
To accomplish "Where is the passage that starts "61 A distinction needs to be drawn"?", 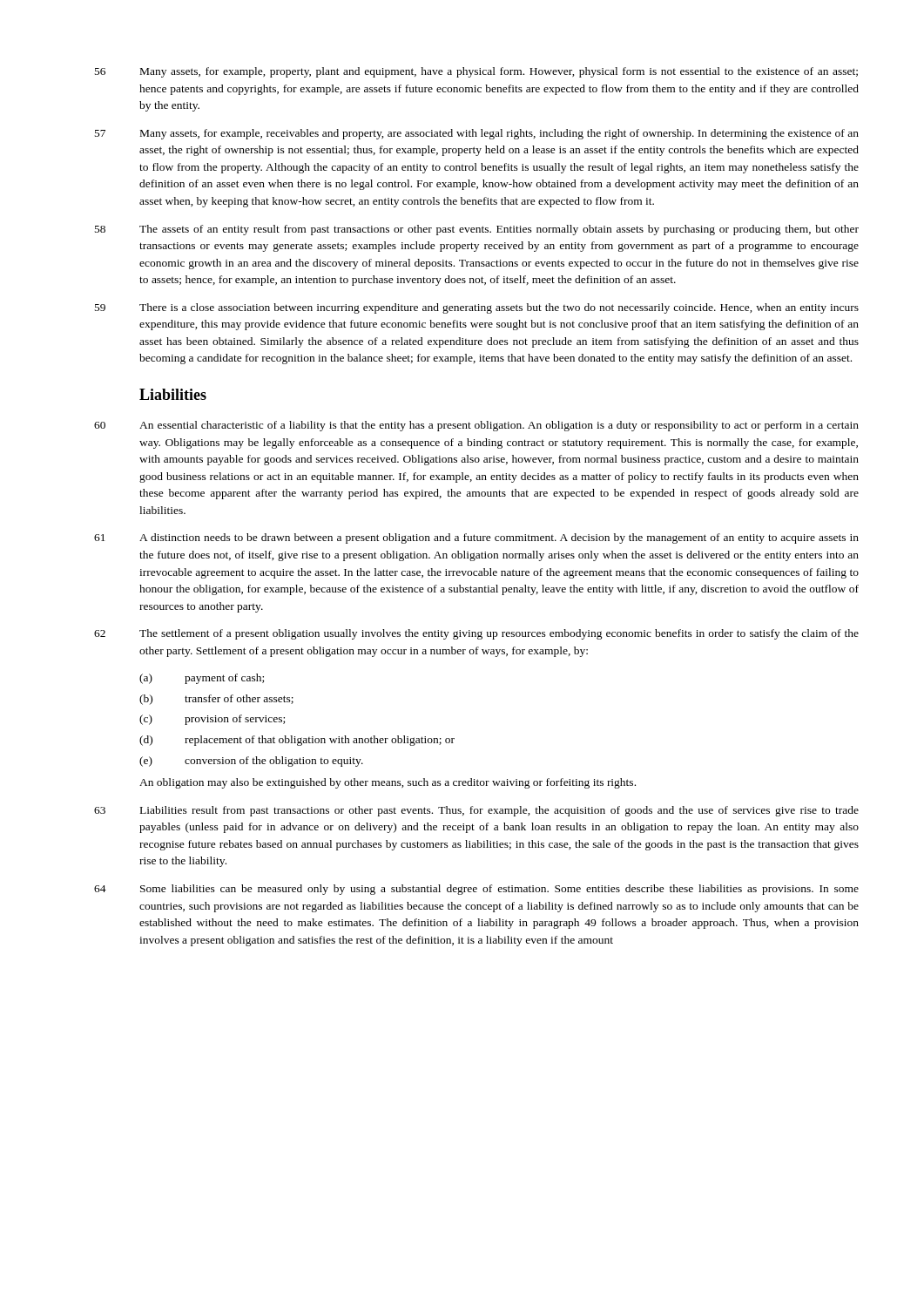I will click(476, 572).
